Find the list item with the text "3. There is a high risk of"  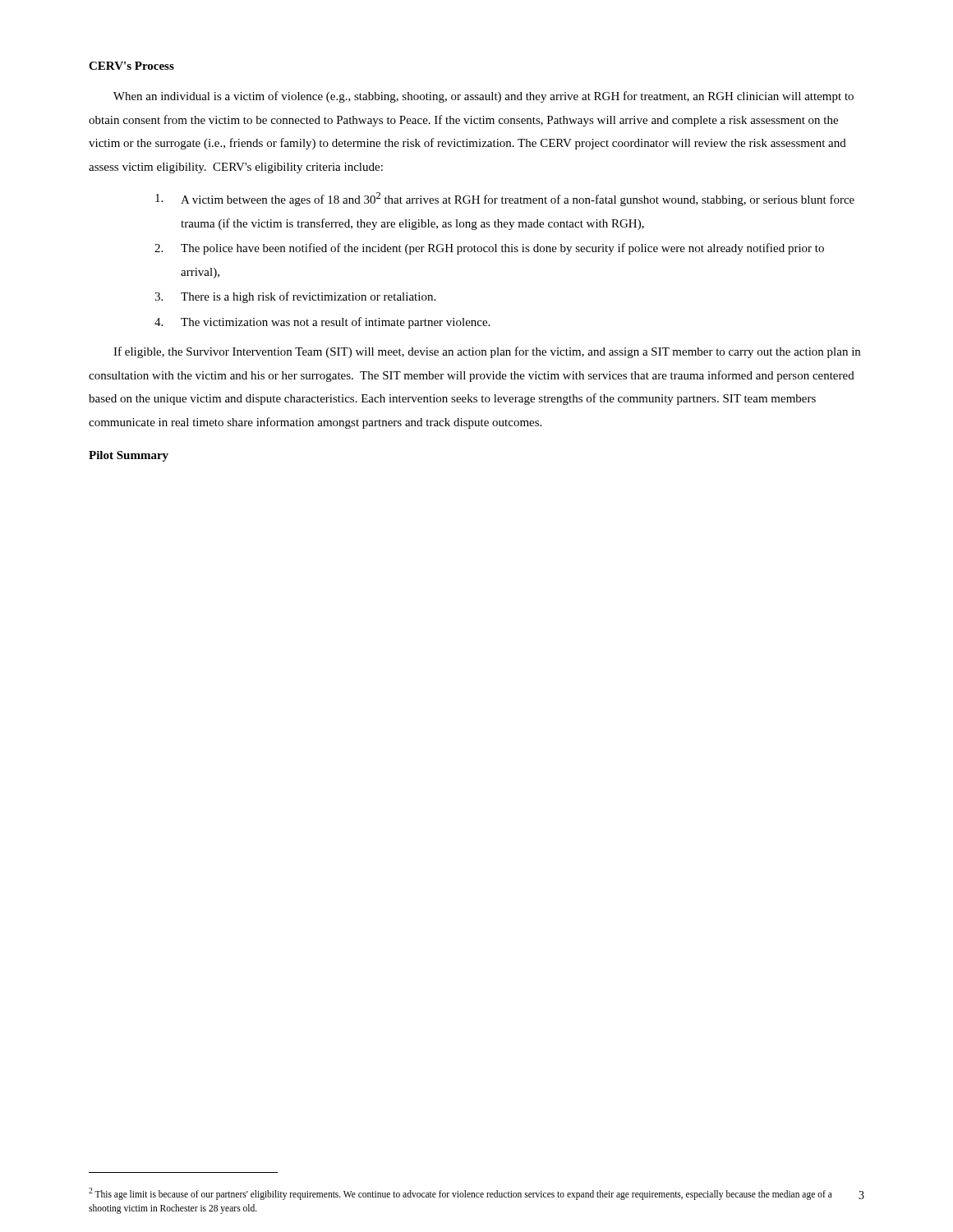click(295, 297)
